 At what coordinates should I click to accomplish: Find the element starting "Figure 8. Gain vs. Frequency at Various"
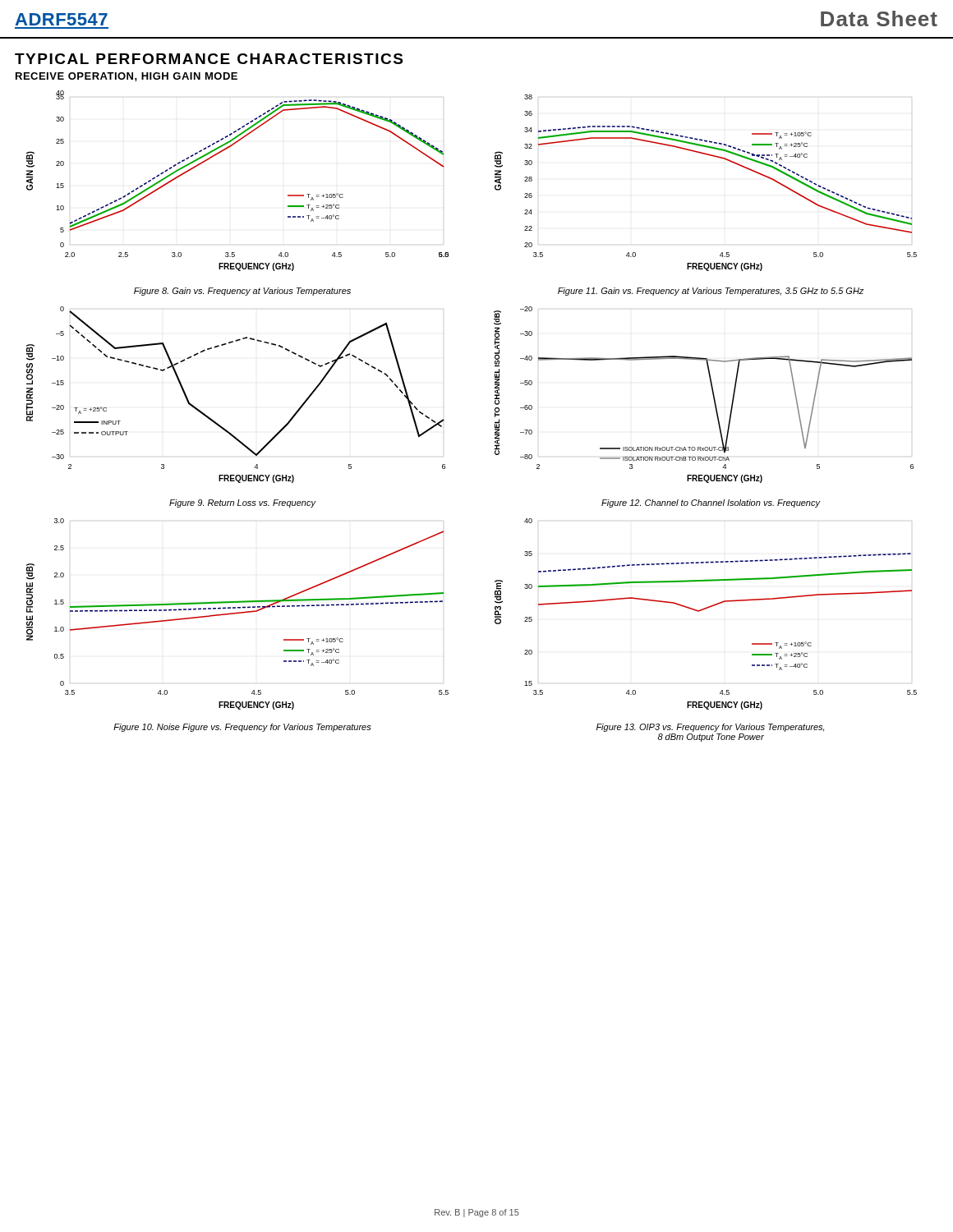pyautogui.click(x=242, y=291)
